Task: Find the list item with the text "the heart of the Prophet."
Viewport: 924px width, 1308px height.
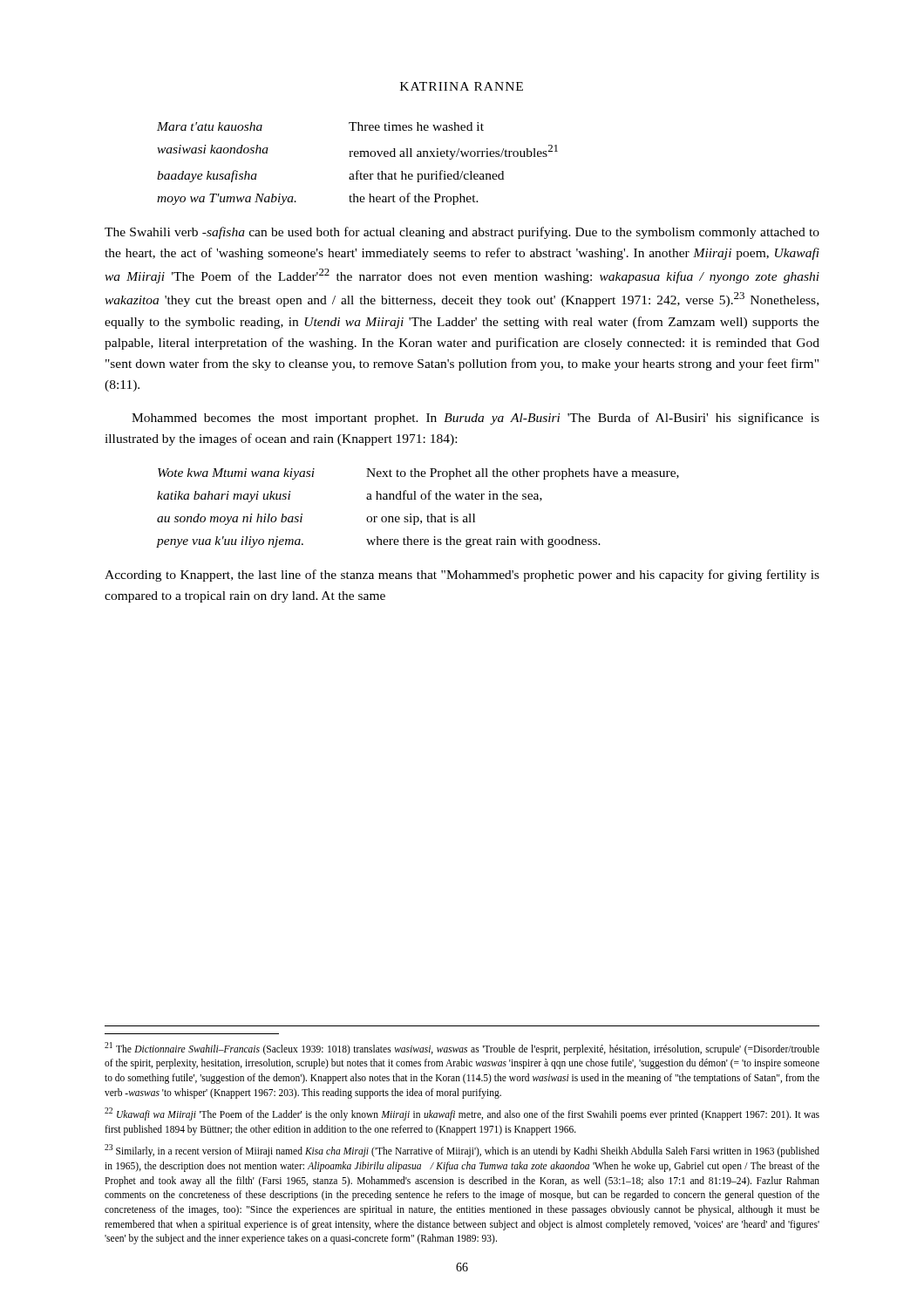Action: coord(414,198)
